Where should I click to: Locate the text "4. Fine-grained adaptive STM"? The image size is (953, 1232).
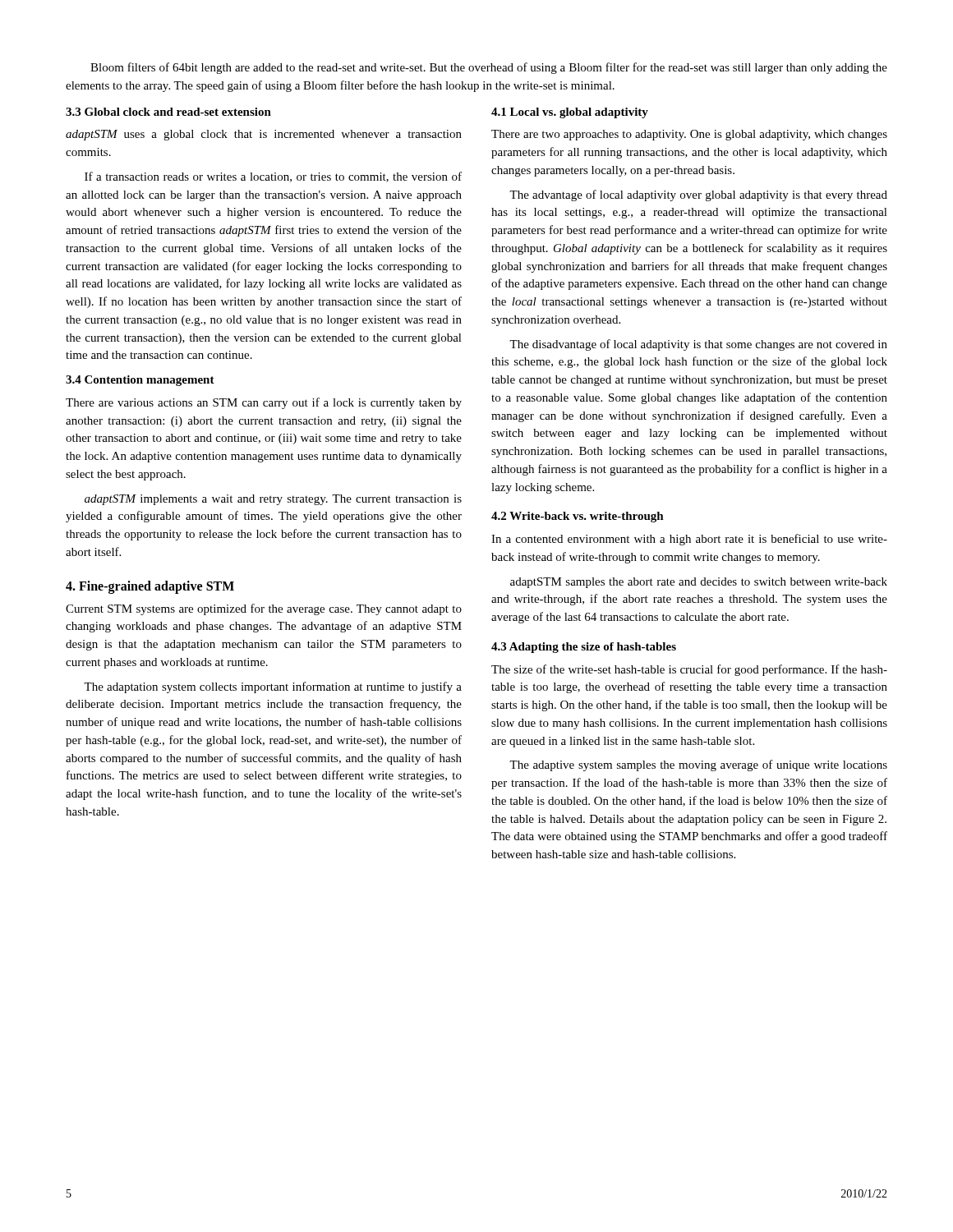[150, 587]
